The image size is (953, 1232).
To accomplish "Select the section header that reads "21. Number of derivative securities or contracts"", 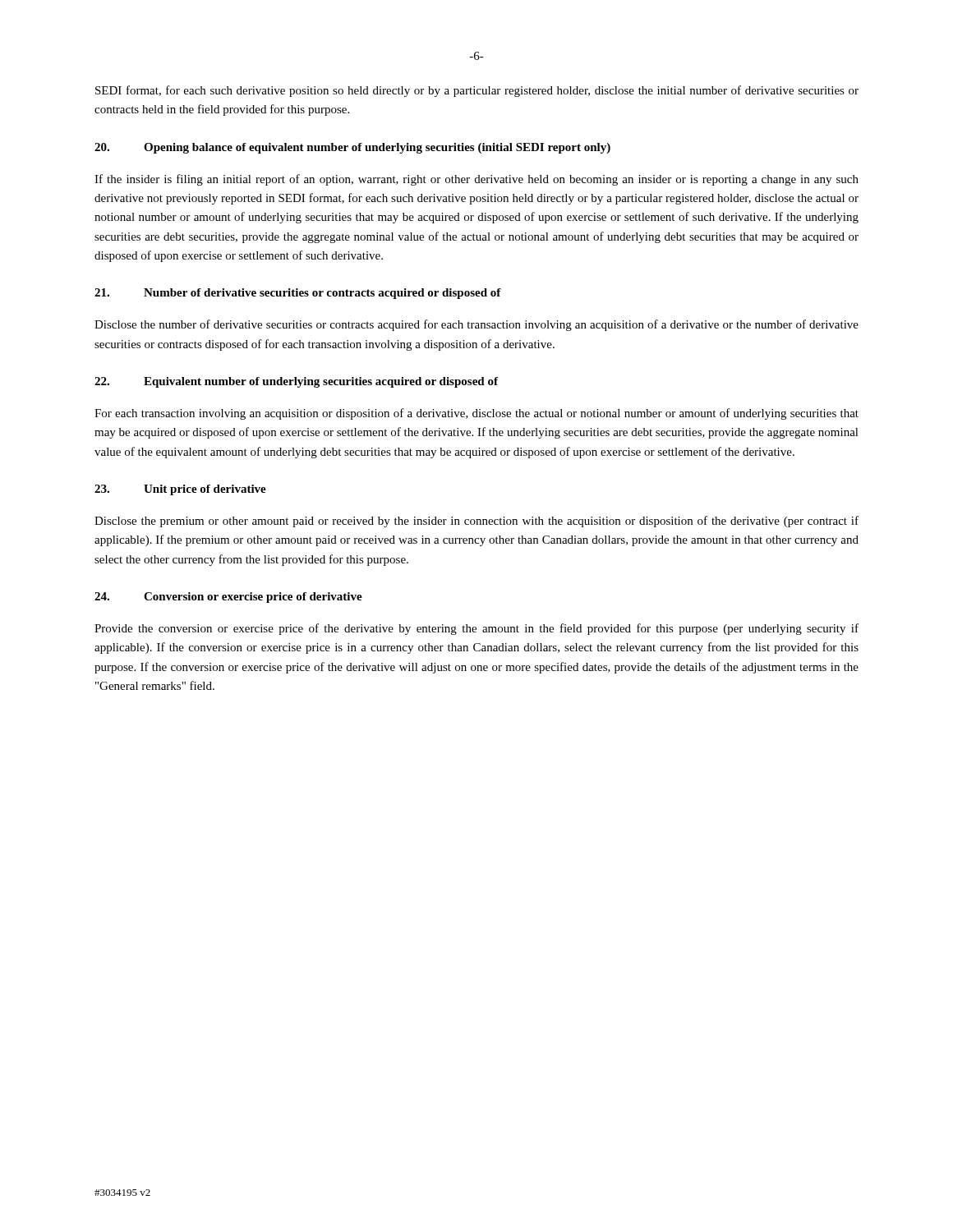I will [x=297, y=293].
